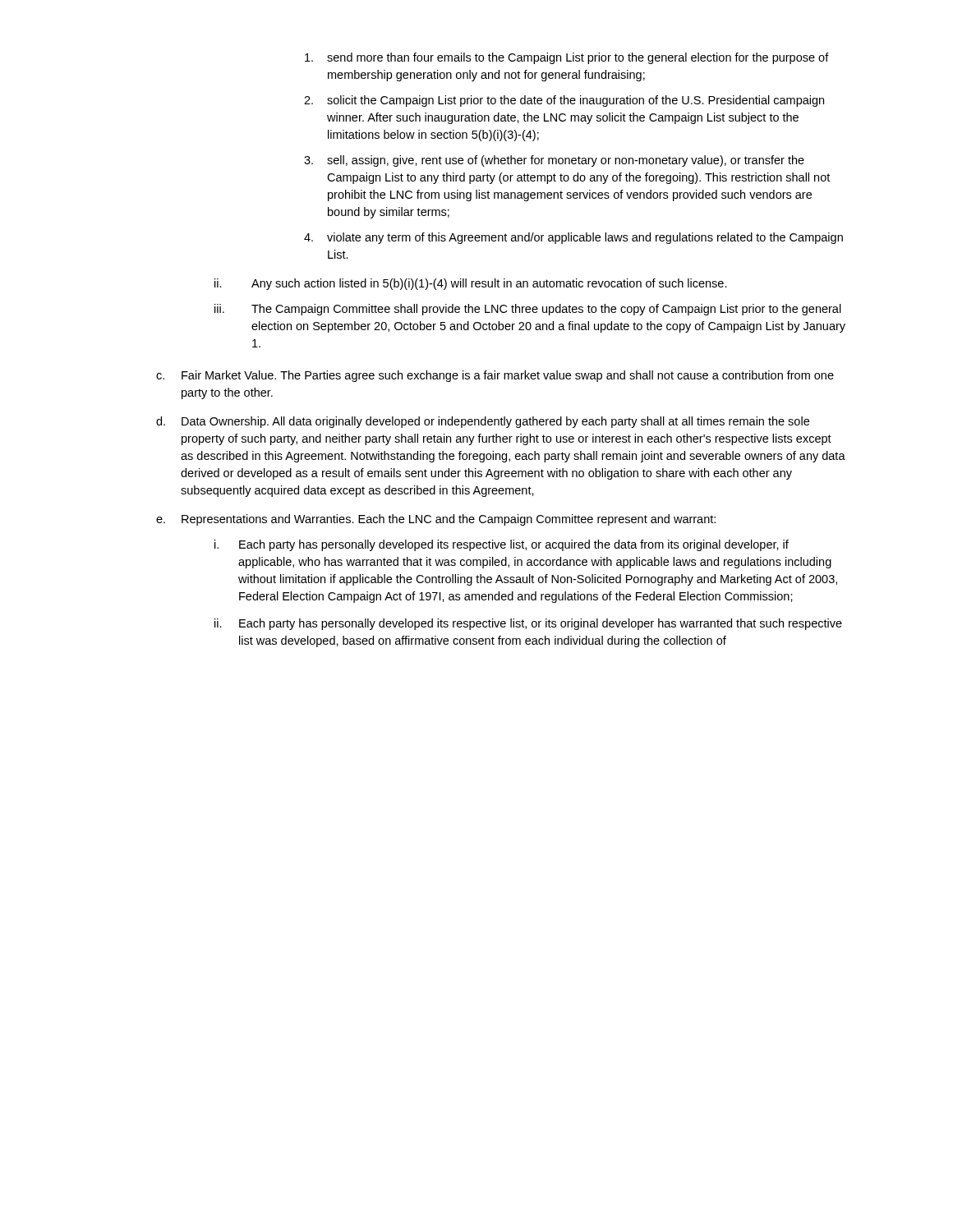The image size is (953, 1232).
Task: Find the block starting "3. sell, assign,"
Action: coord(575,187)
